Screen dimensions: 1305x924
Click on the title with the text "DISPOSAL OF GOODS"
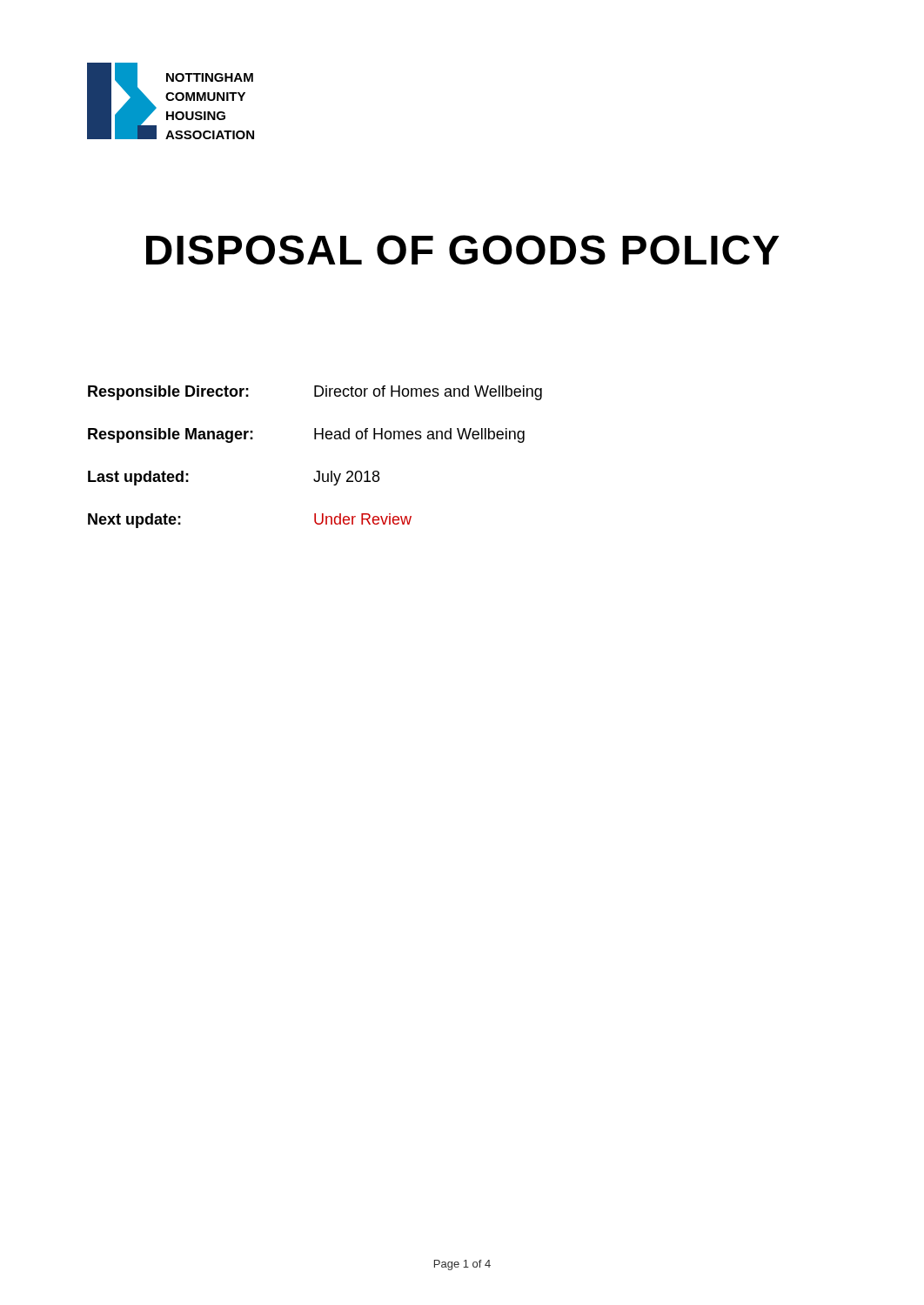coord(462,250)
